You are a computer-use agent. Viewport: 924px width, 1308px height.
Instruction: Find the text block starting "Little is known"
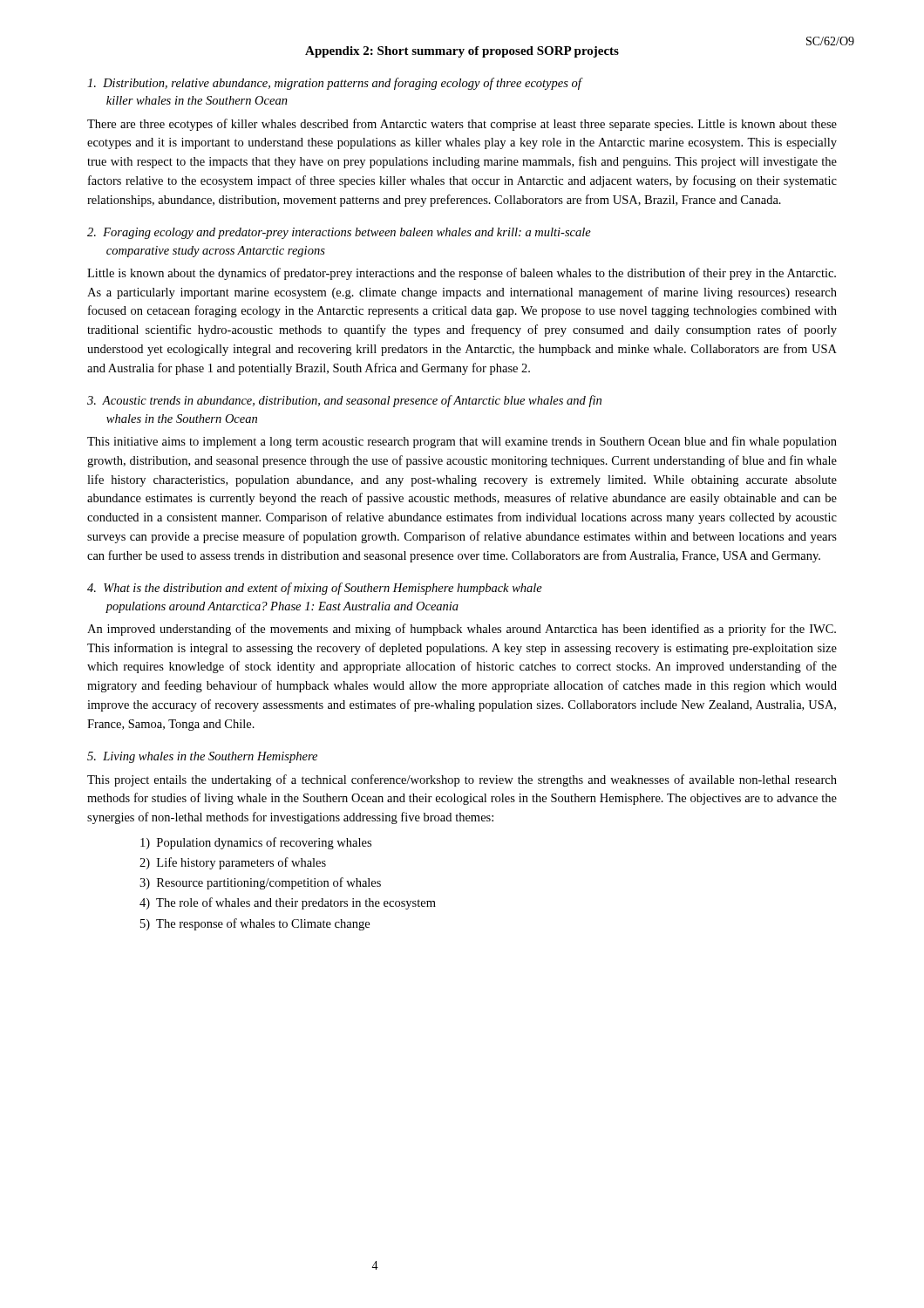462,320
